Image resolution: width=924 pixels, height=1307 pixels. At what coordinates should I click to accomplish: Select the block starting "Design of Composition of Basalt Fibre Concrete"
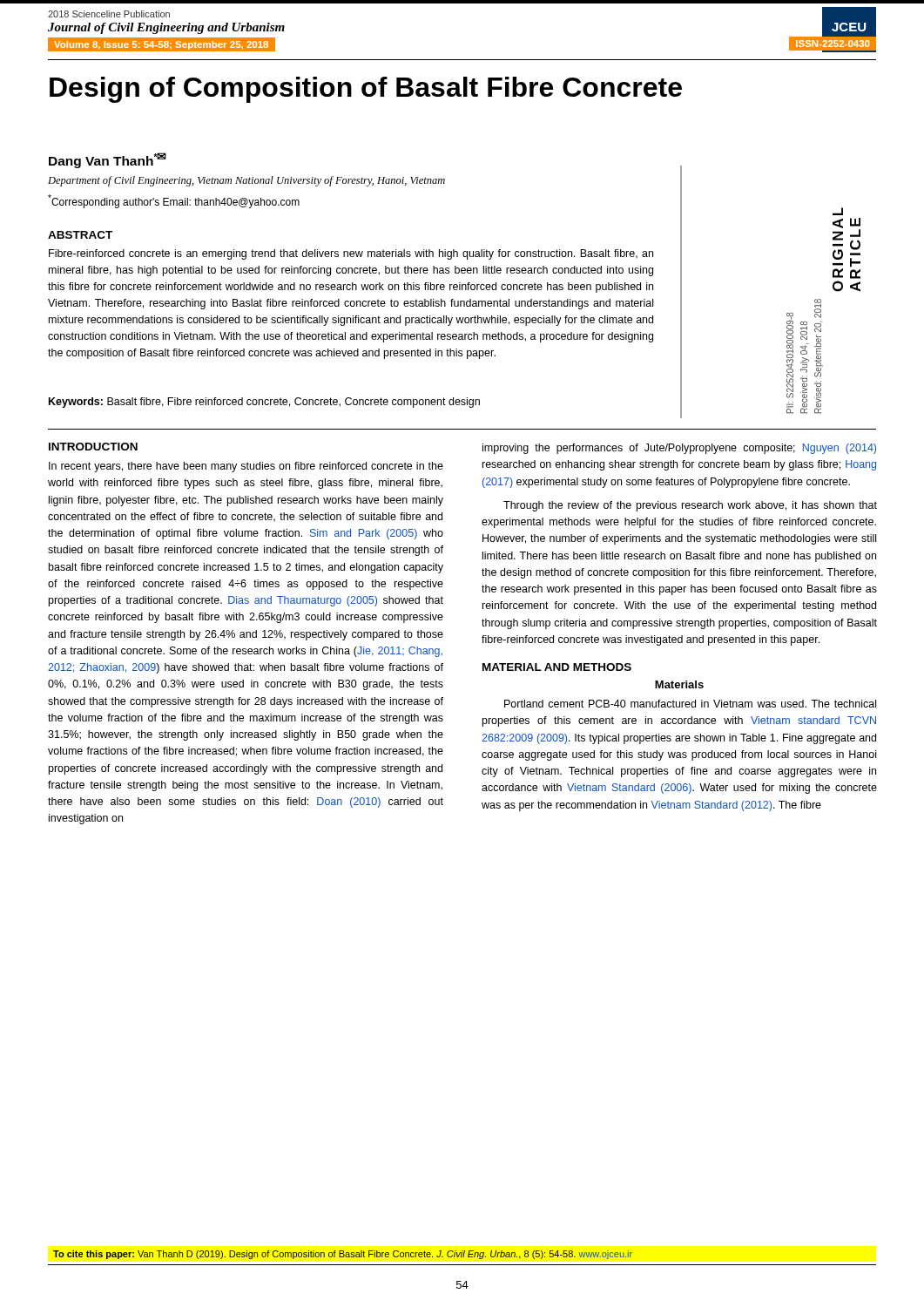[x=365, y=87]
